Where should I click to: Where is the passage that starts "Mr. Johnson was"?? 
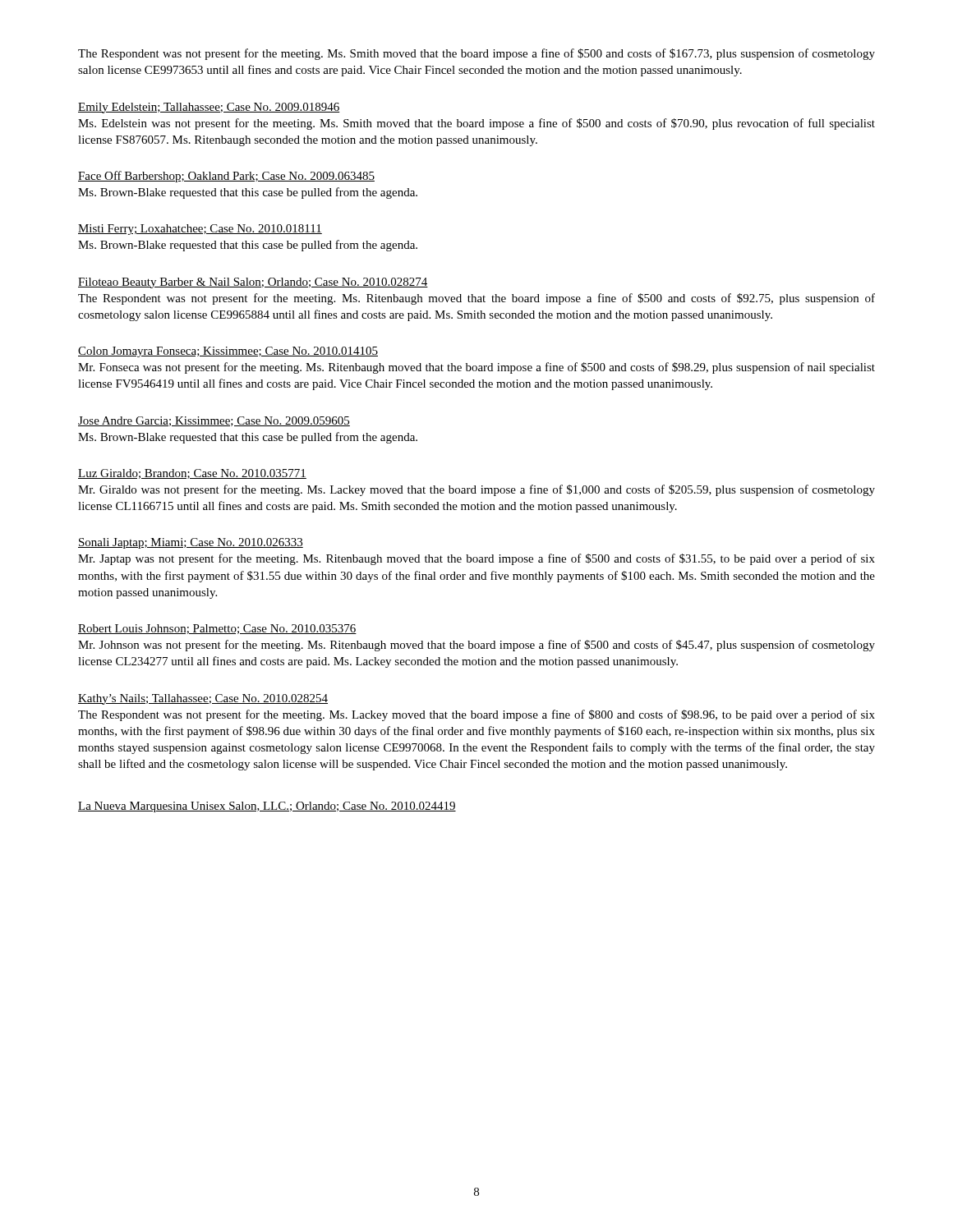tap(476, 653)
